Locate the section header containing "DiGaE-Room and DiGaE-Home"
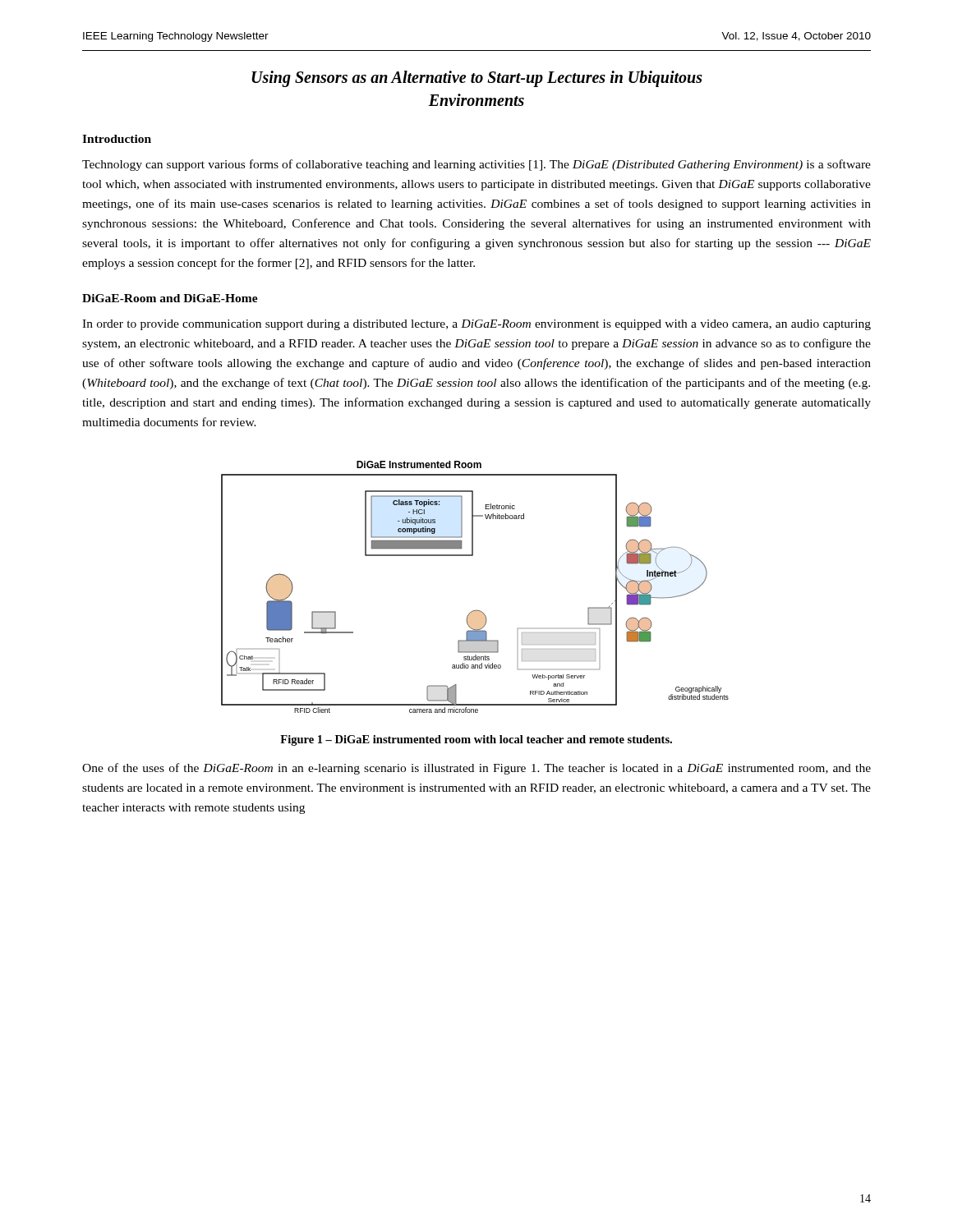Viewport: 953px width, 1232px height. pos(170,298)
